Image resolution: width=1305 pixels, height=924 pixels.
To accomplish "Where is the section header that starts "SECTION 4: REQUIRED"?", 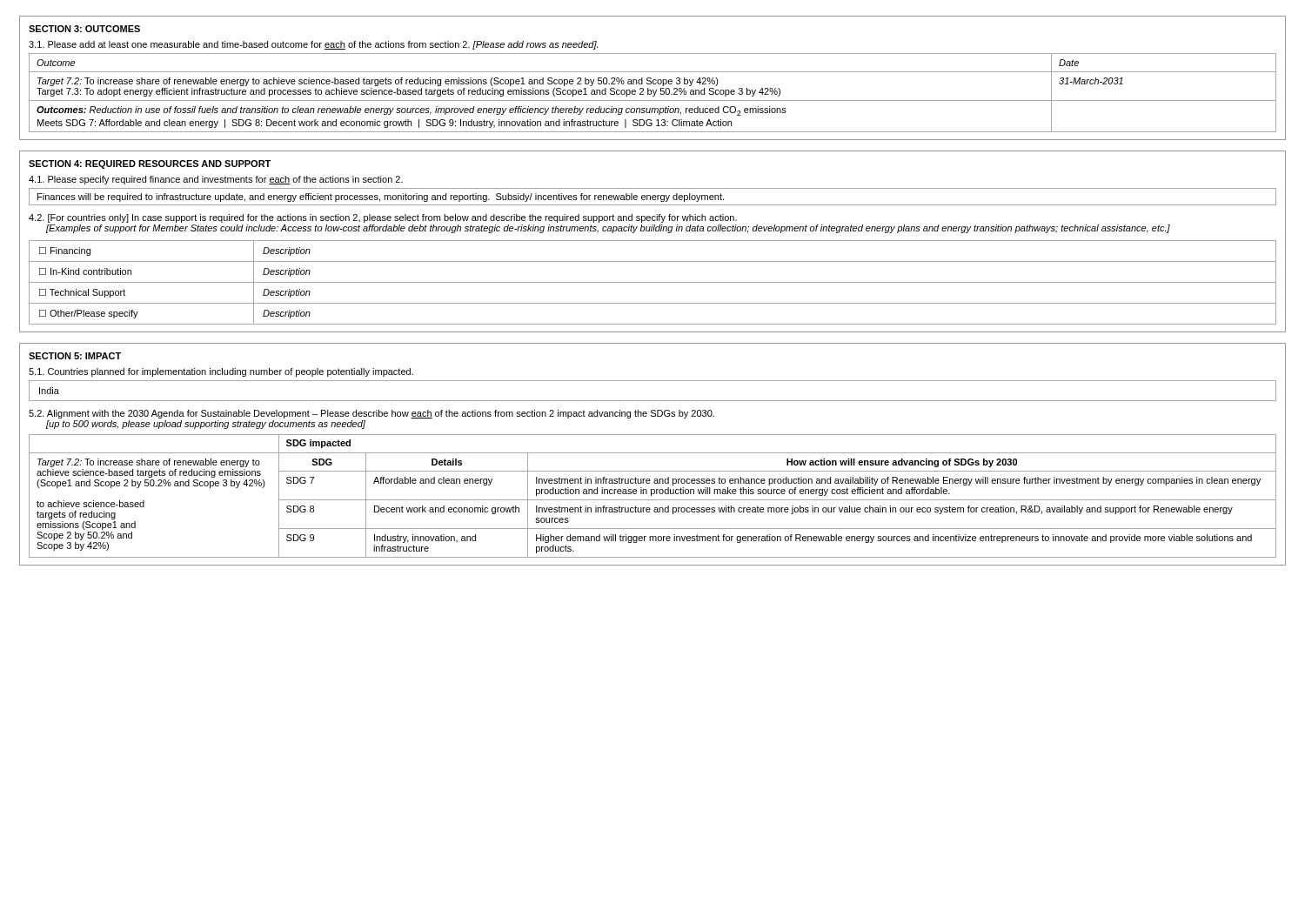I will [x=150, y=164].
